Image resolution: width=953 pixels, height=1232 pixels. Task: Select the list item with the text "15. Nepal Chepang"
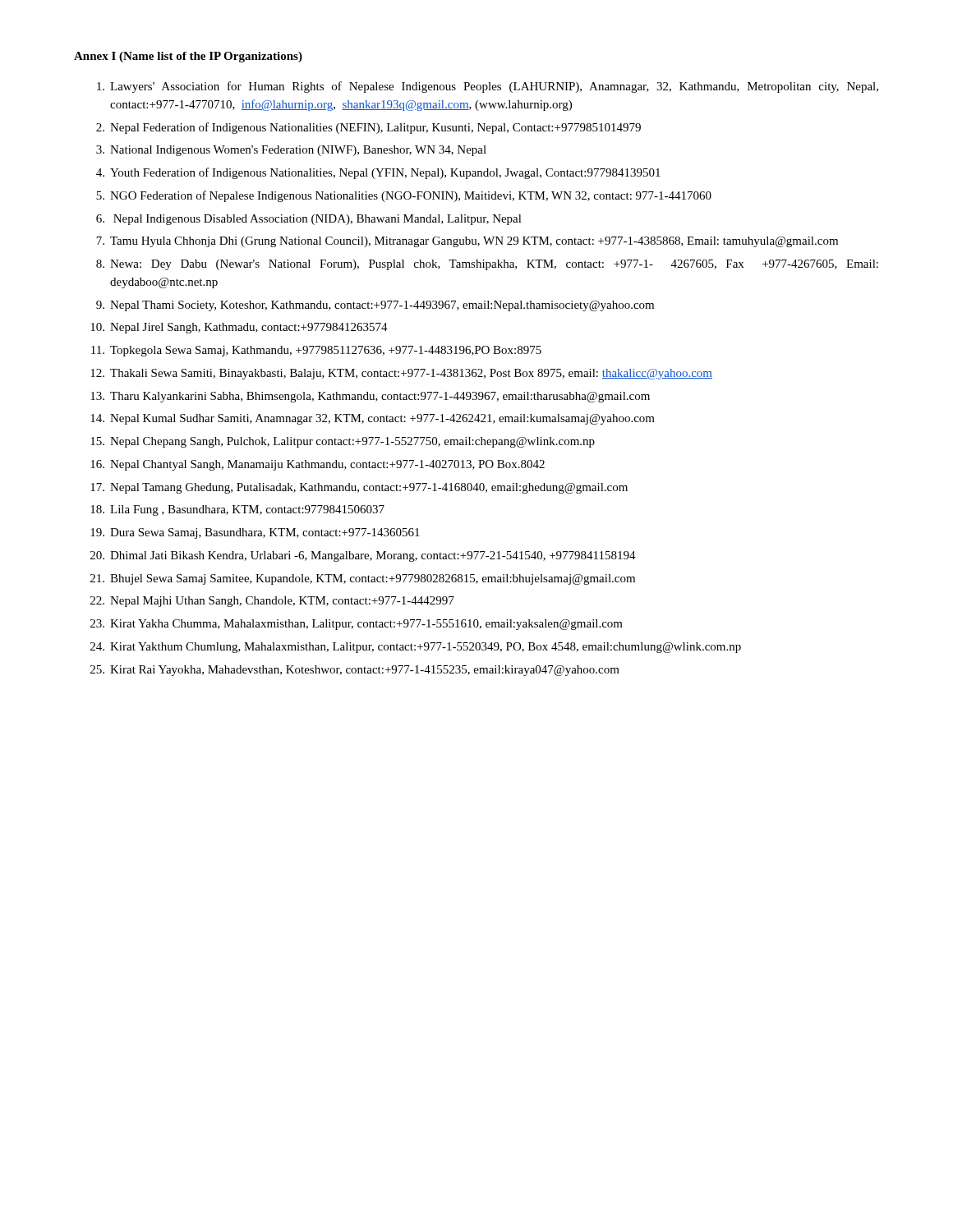tap(476, 442)
